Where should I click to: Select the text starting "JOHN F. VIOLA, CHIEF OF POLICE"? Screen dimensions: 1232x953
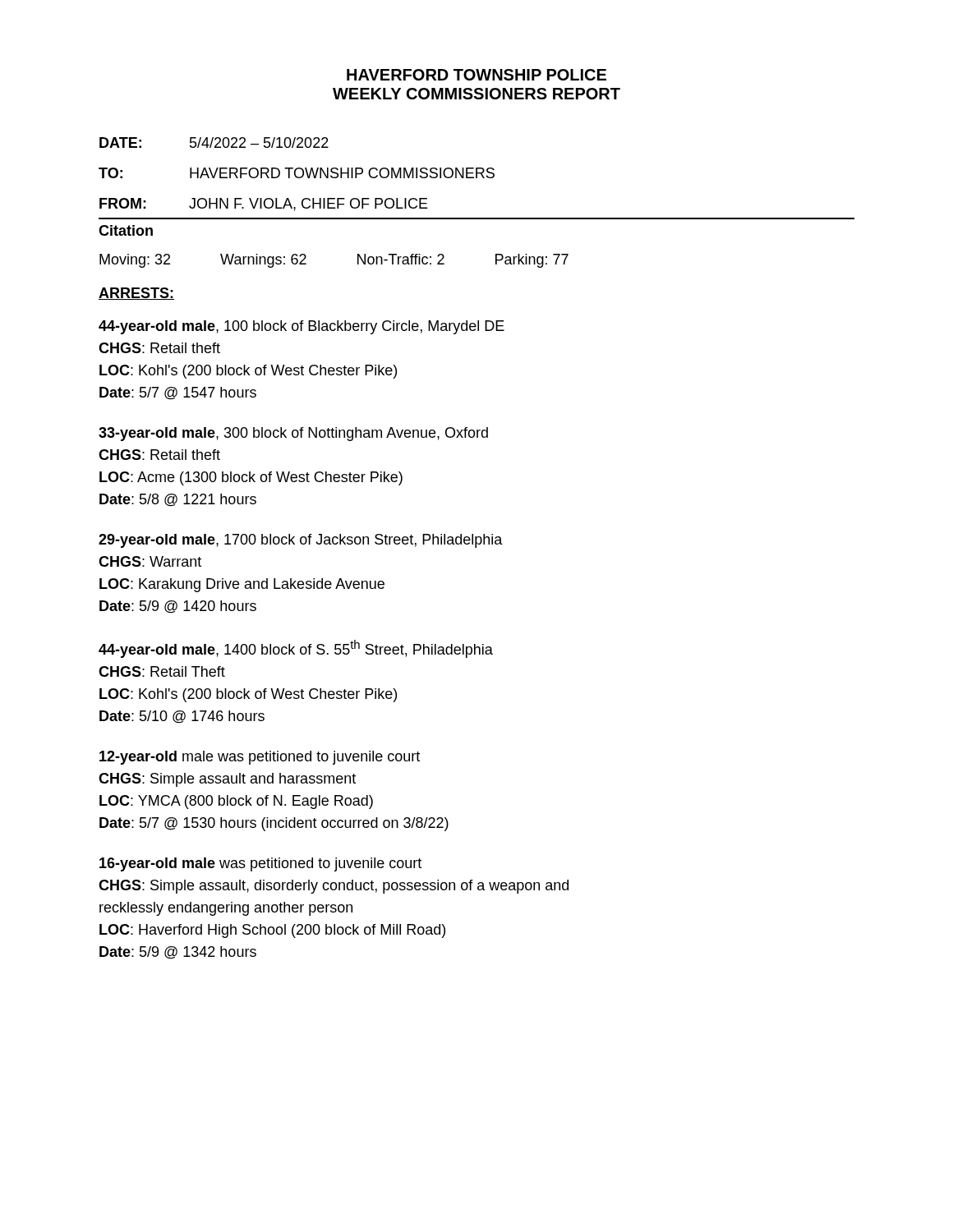tap(309, 204)
